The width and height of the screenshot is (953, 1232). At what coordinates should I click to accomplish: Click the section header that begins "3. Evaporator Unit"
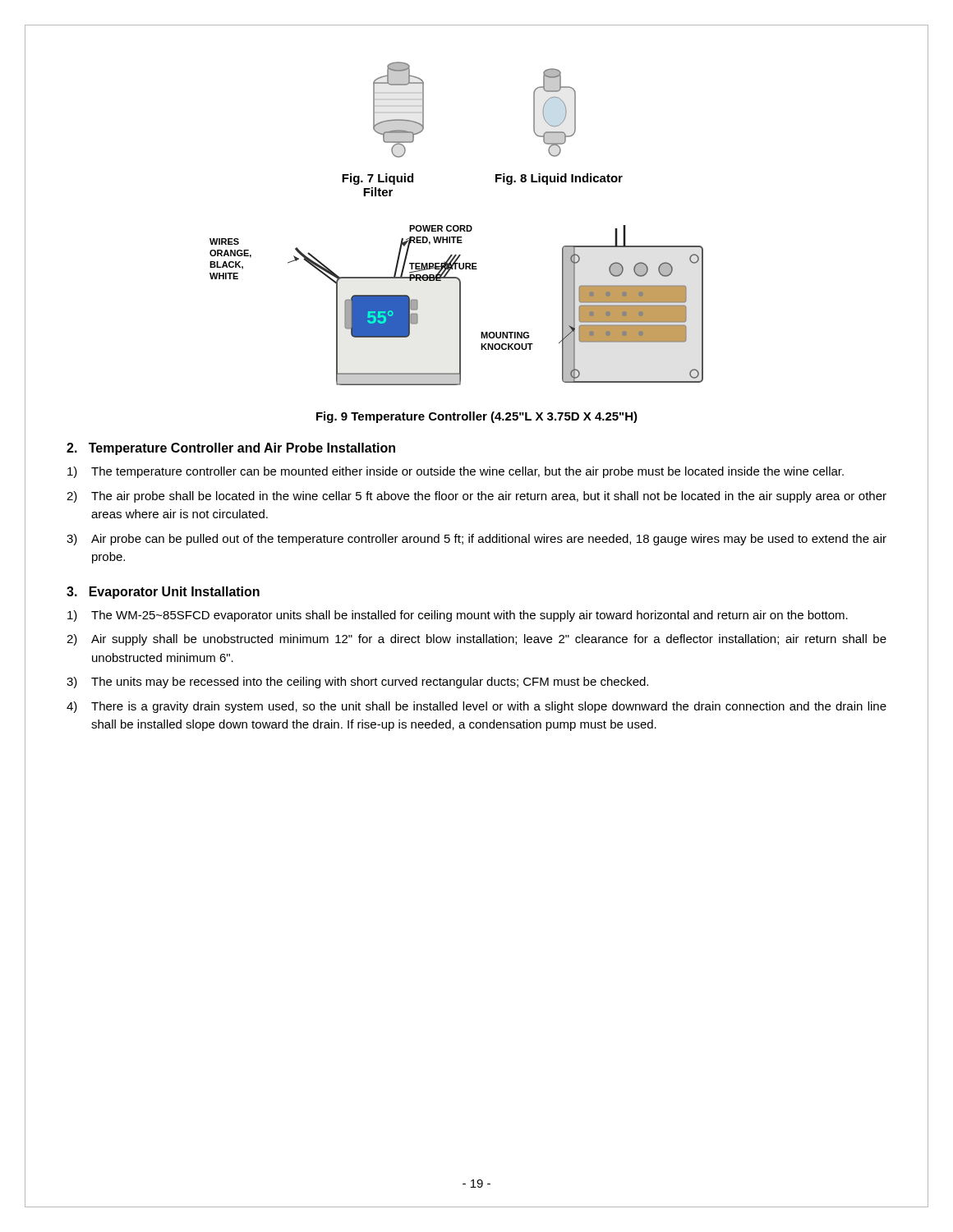point(163,591)
